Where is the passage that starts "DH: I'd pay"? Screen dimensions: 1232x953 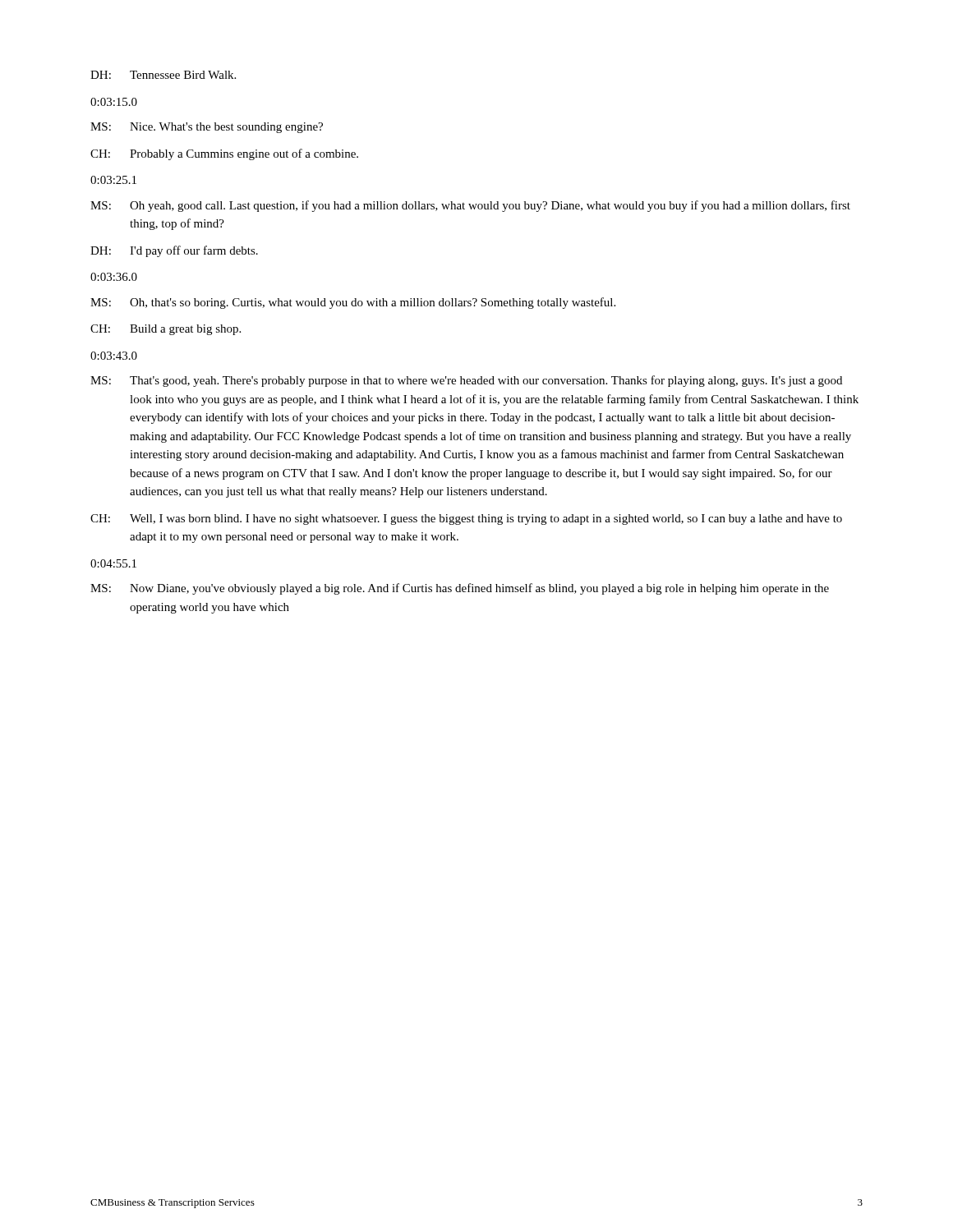coord(174,251)
